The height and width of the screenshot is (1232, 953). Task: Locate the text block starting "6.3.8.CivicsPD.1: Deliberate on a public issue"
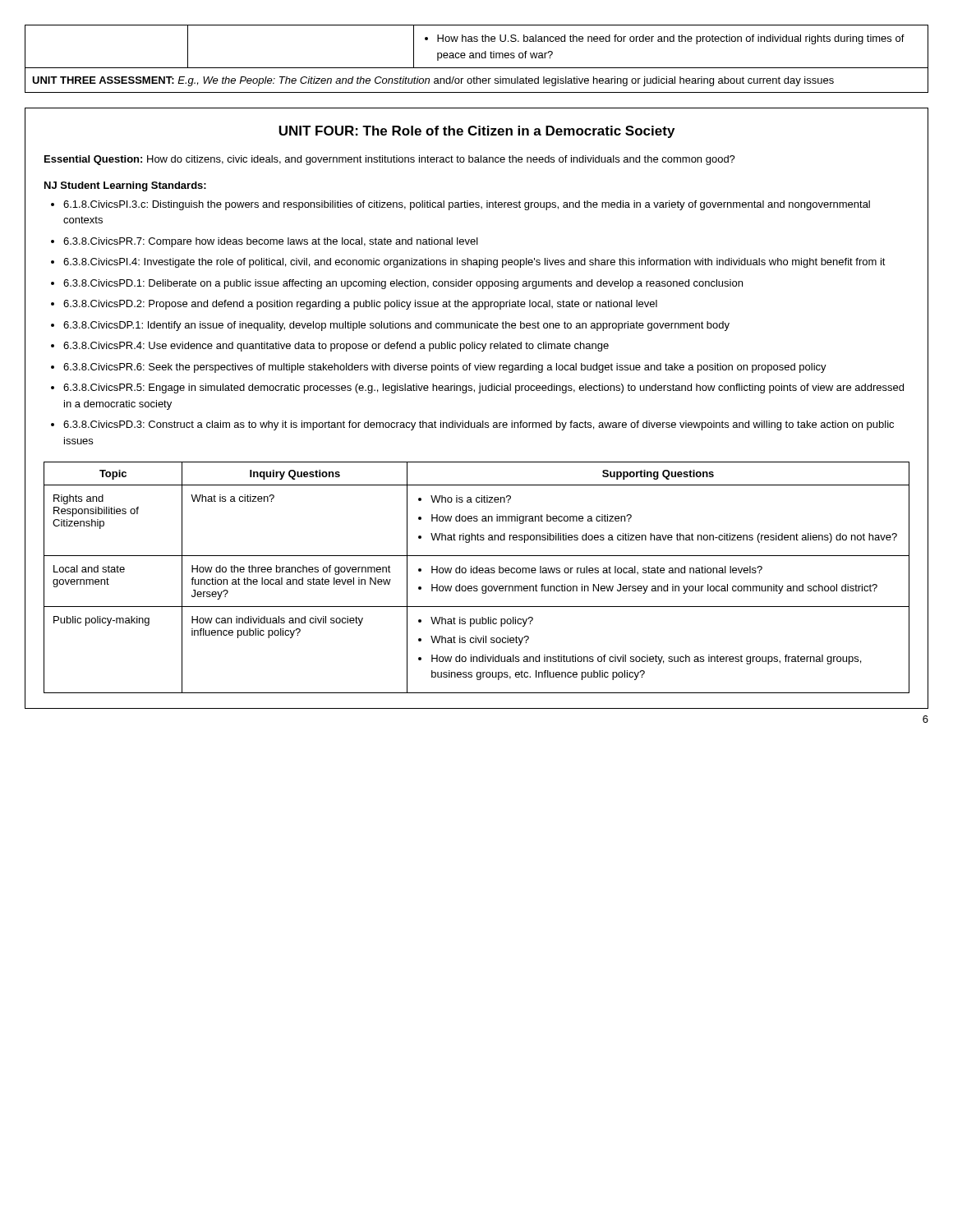pyautogui.click(x=403, y=282)
